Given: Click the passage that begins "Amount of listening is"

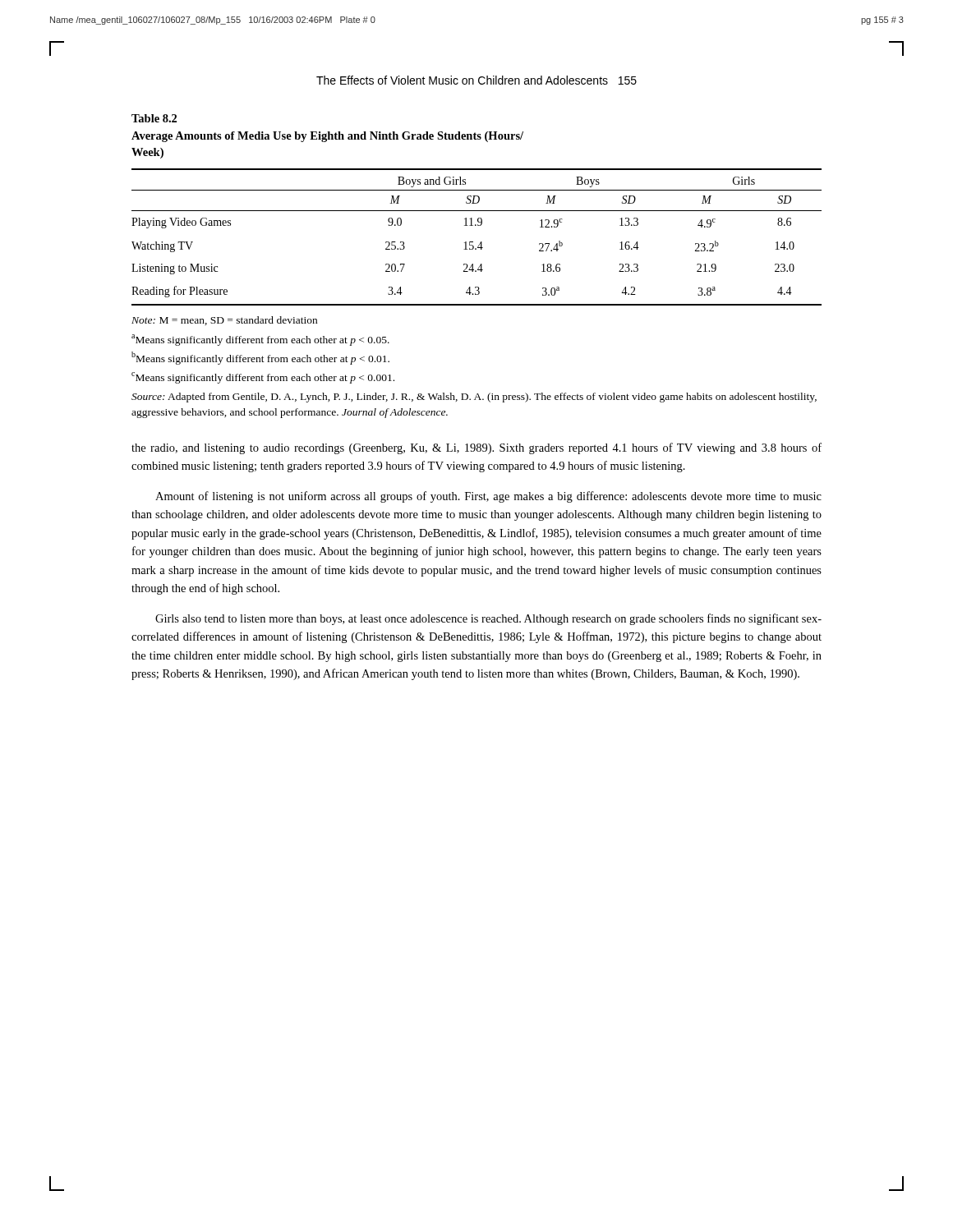Looking at the screenshot, I should pos(476,542).
